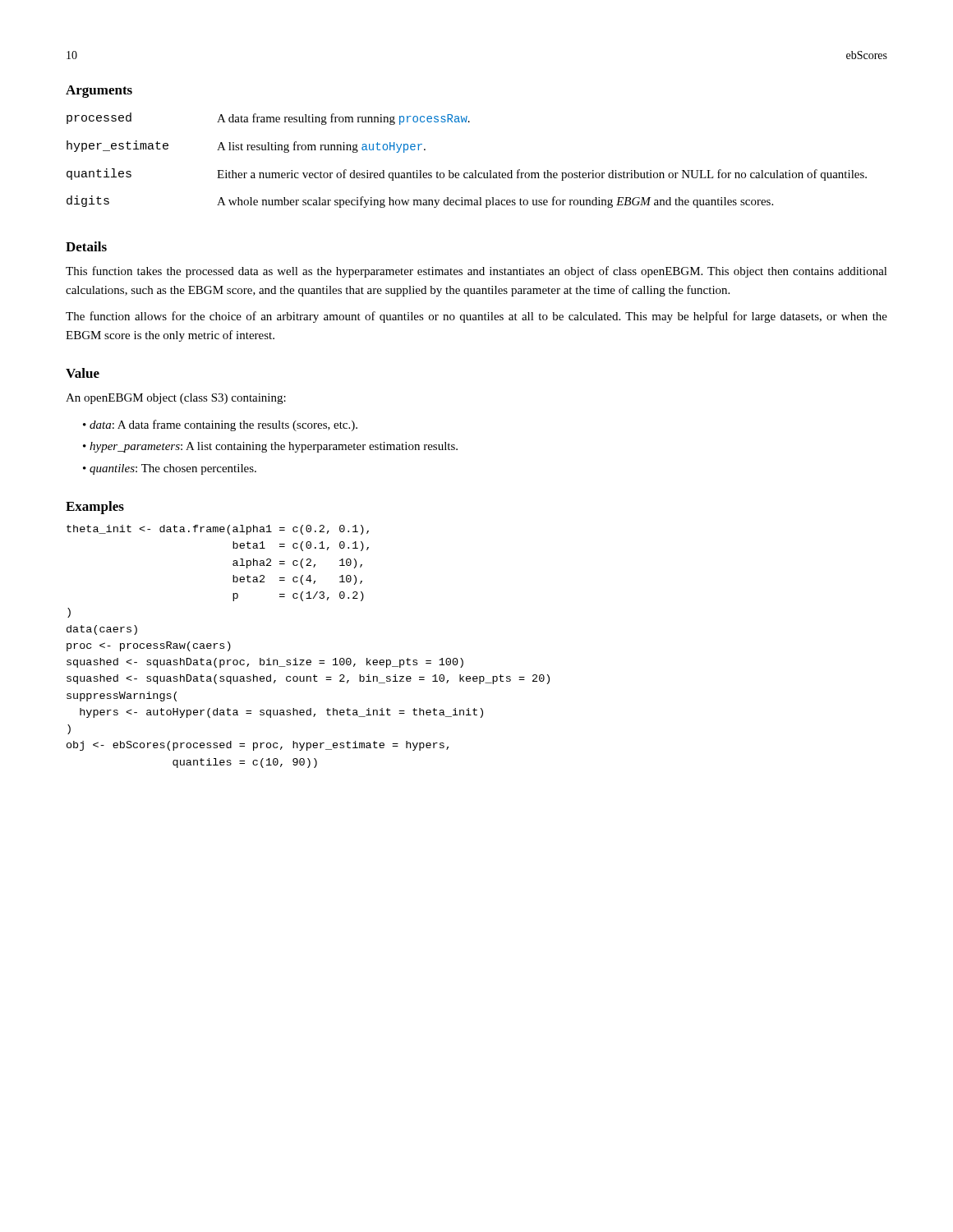Locate the list item that reads "hyper_parameters: A list containing the"

pyautogui.click(x=274, y=446)
